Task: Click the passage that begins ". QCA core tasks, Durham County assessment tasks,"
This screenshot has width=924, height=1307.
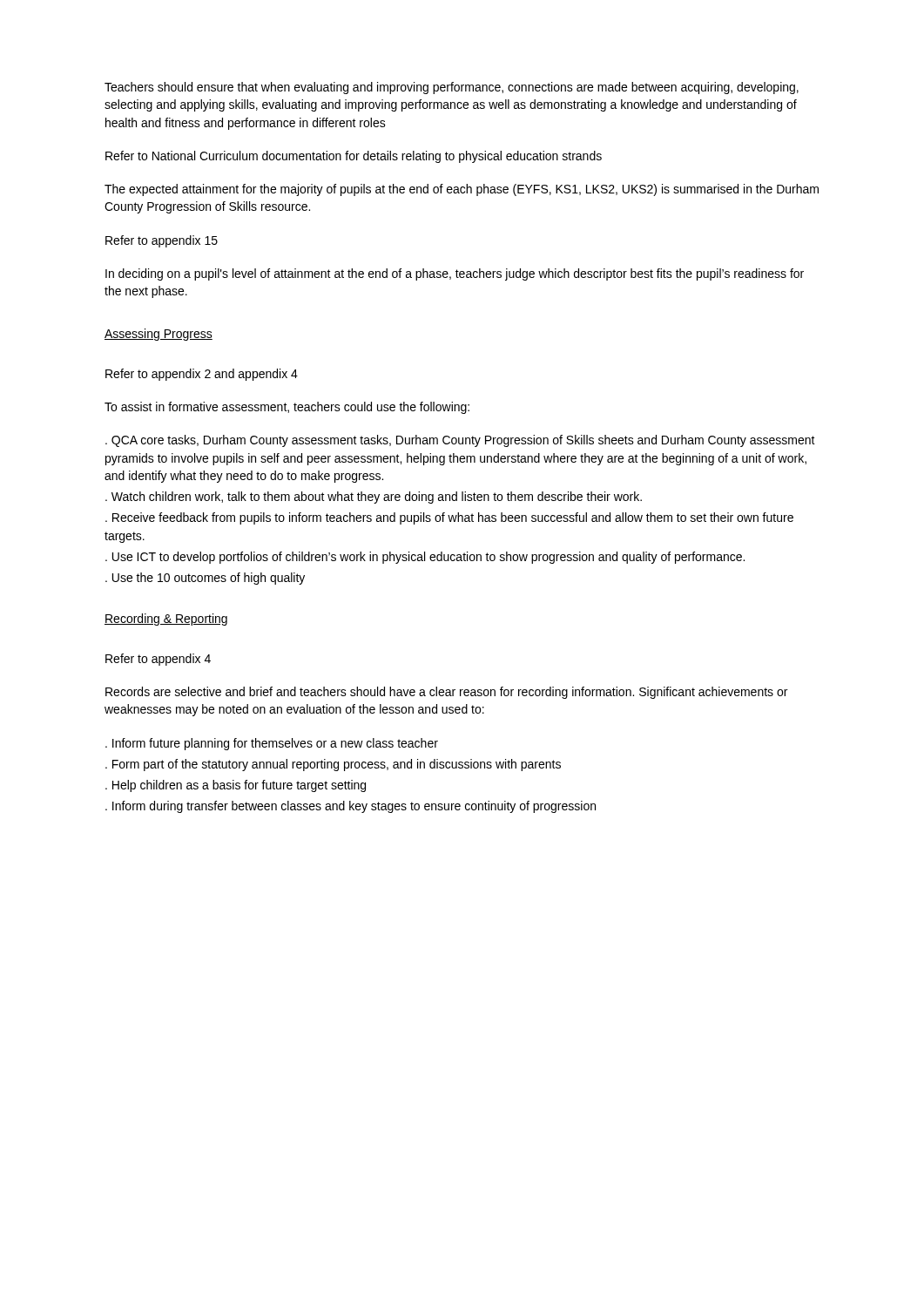Action: tap(460, 458)
